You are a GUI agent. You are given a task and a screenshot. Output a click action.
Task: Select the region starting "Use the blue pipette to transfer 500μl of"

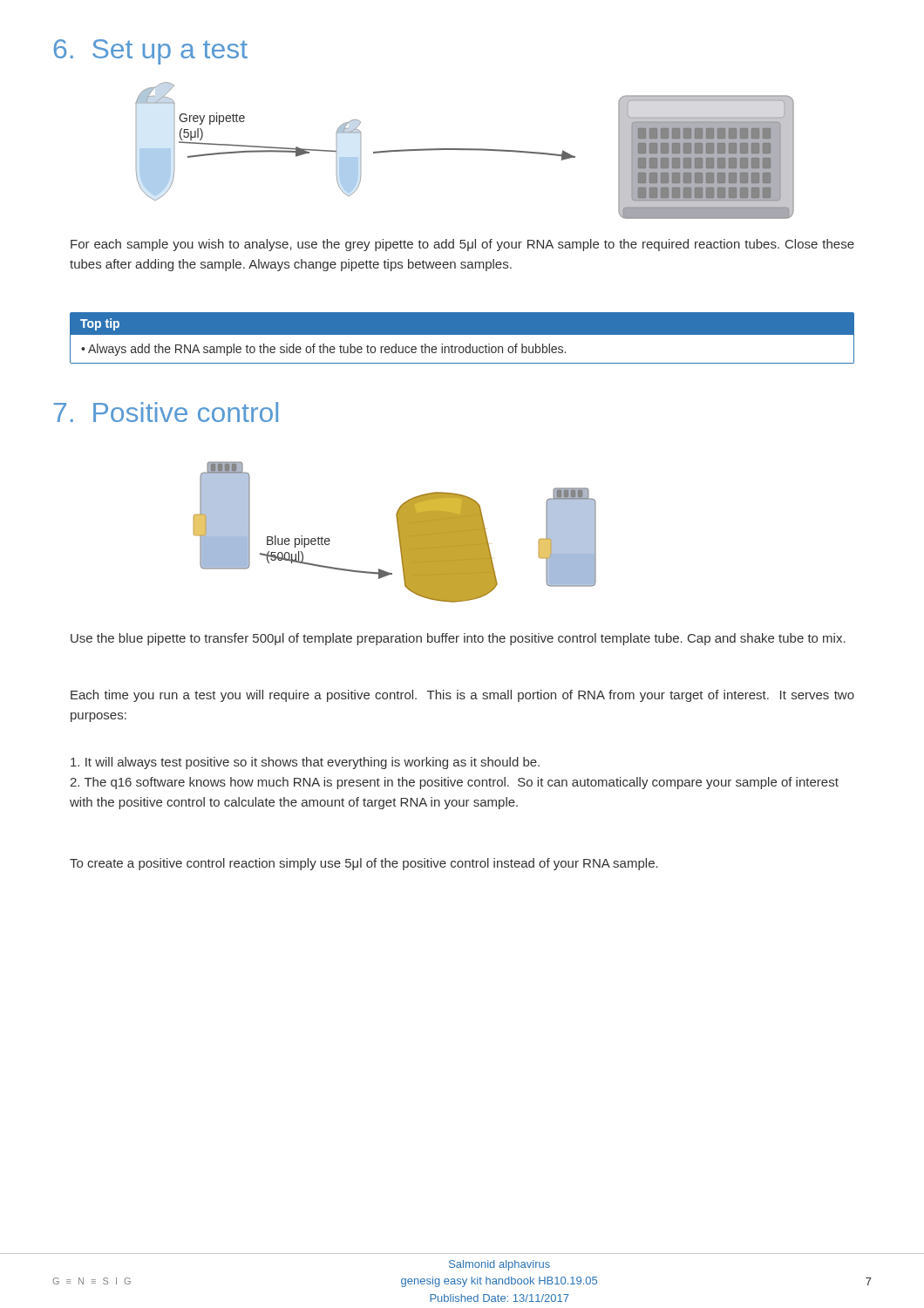(x=458, y=638)
